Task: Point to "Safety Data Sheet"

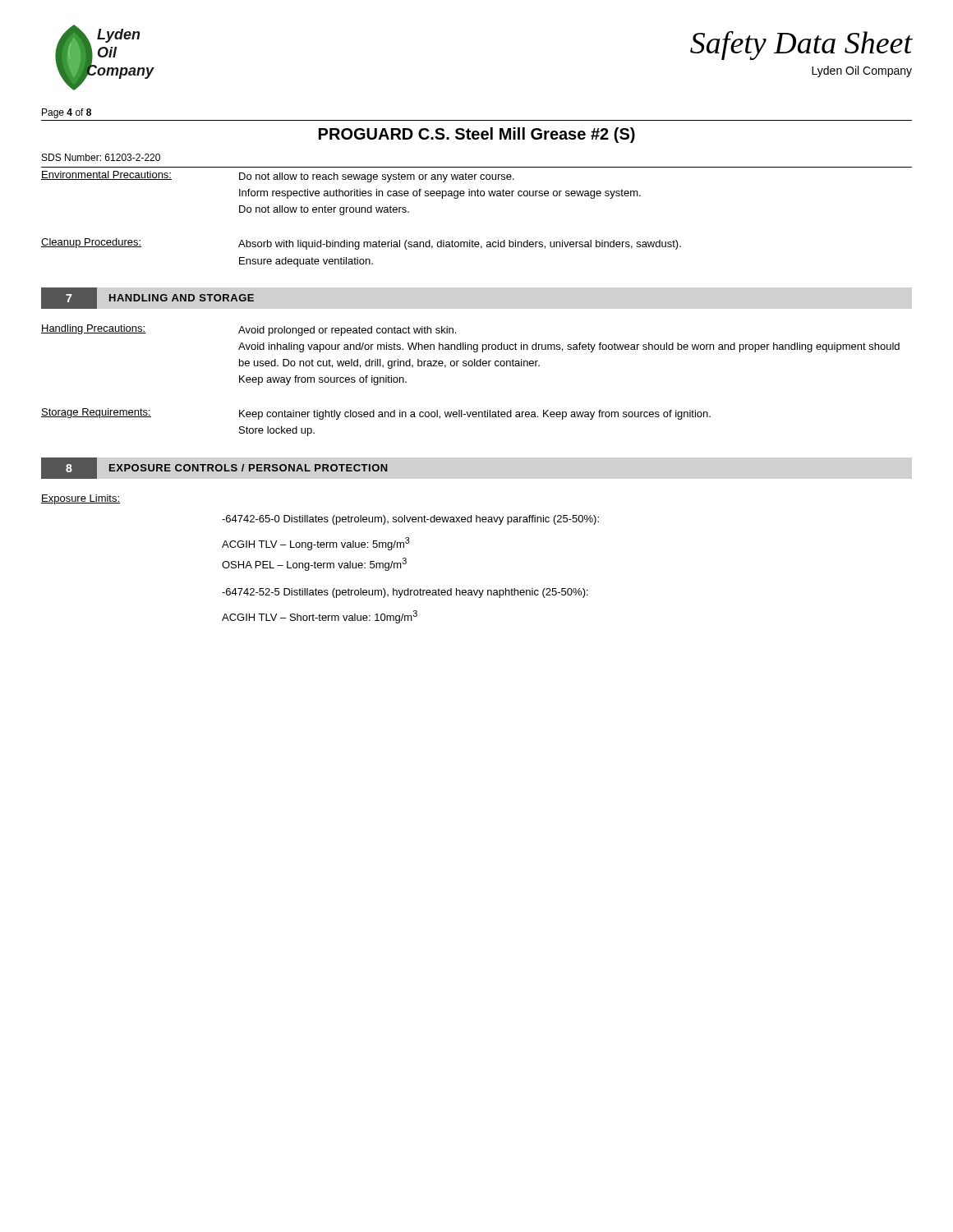Action: (801, 43)
